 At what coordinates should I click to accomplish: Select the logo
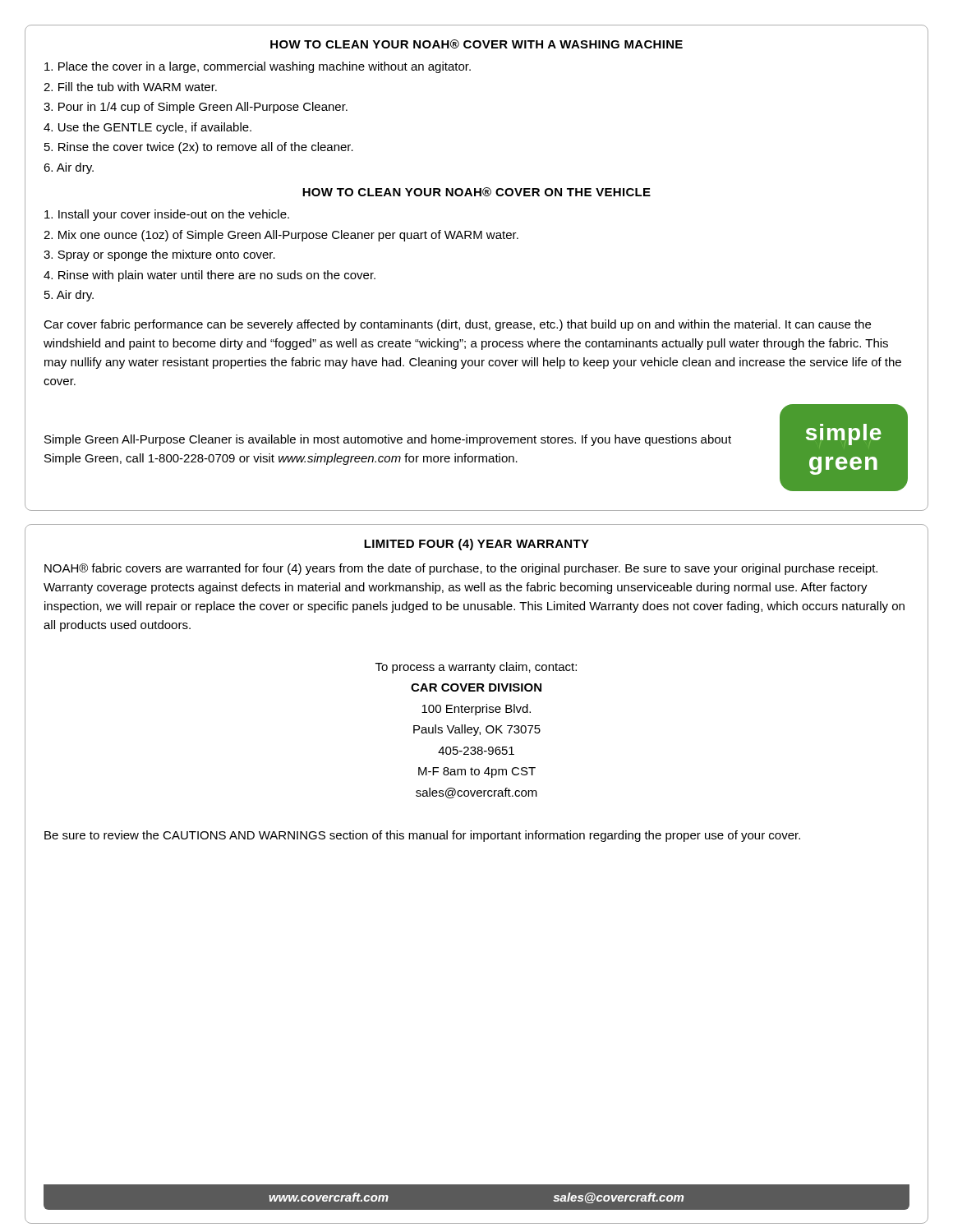(x=844, y=448)
